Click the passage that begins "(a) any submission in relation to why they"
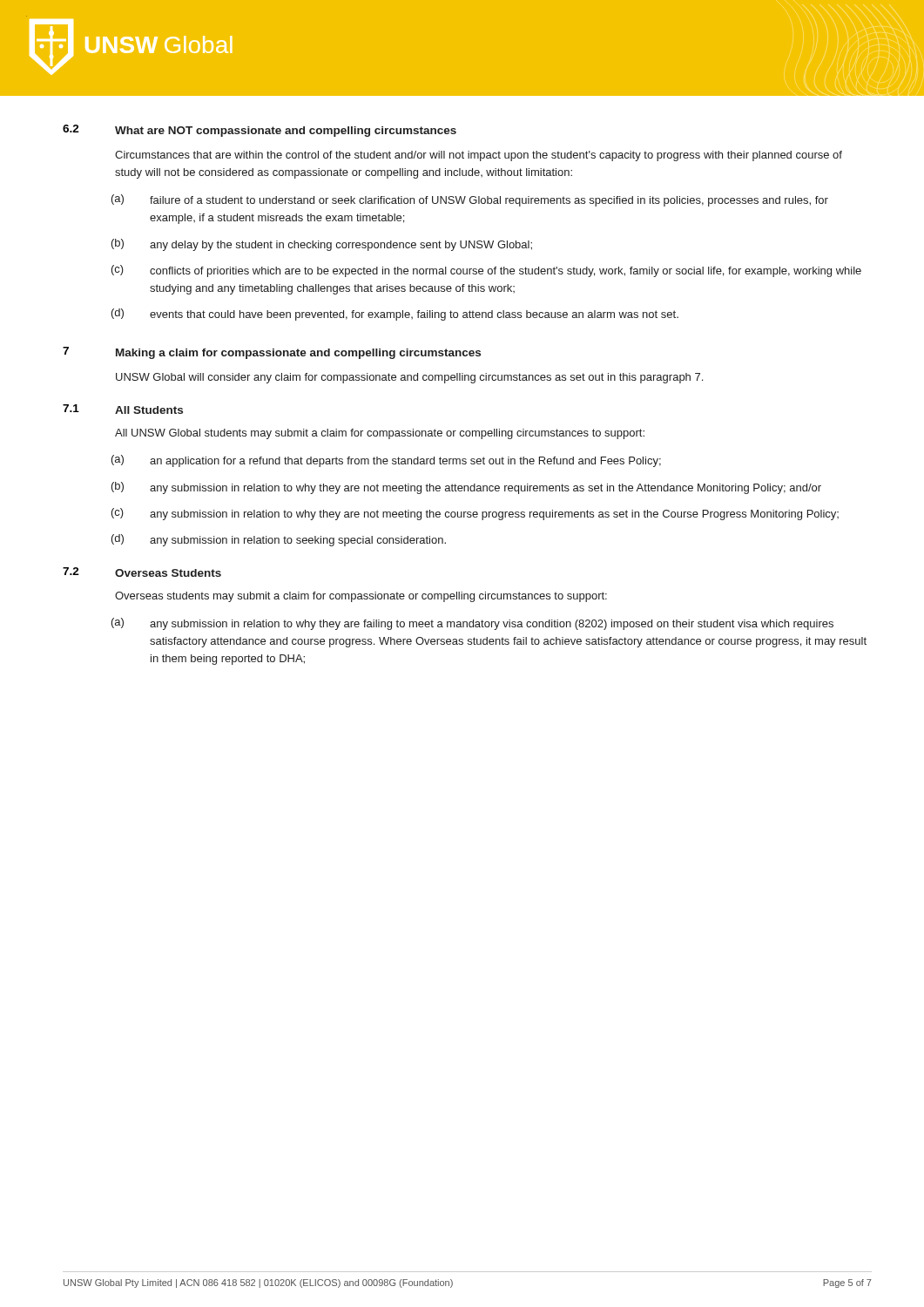 click(x=491, y=642)
